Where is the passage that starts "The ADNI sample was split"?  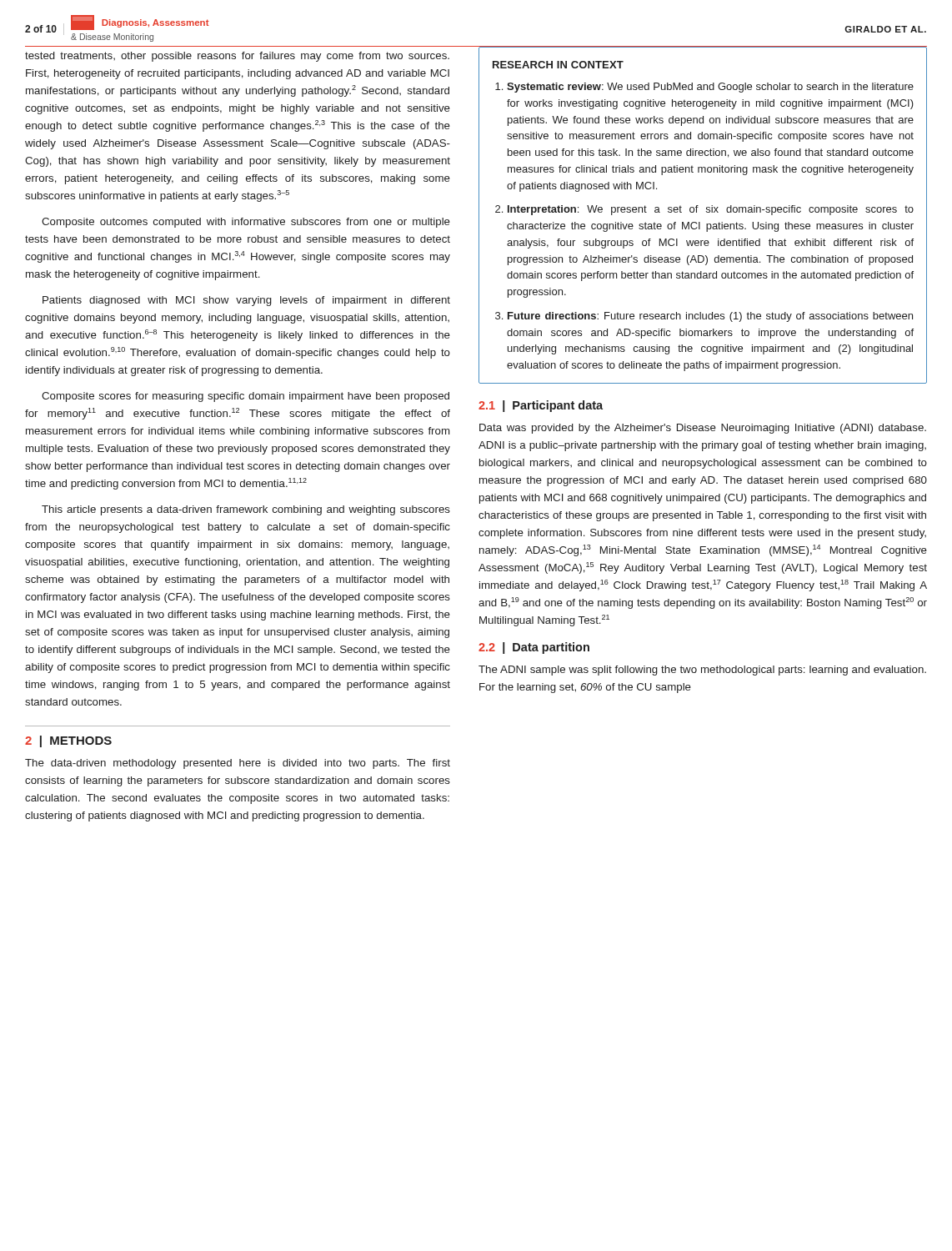click(x=703, y=678)
